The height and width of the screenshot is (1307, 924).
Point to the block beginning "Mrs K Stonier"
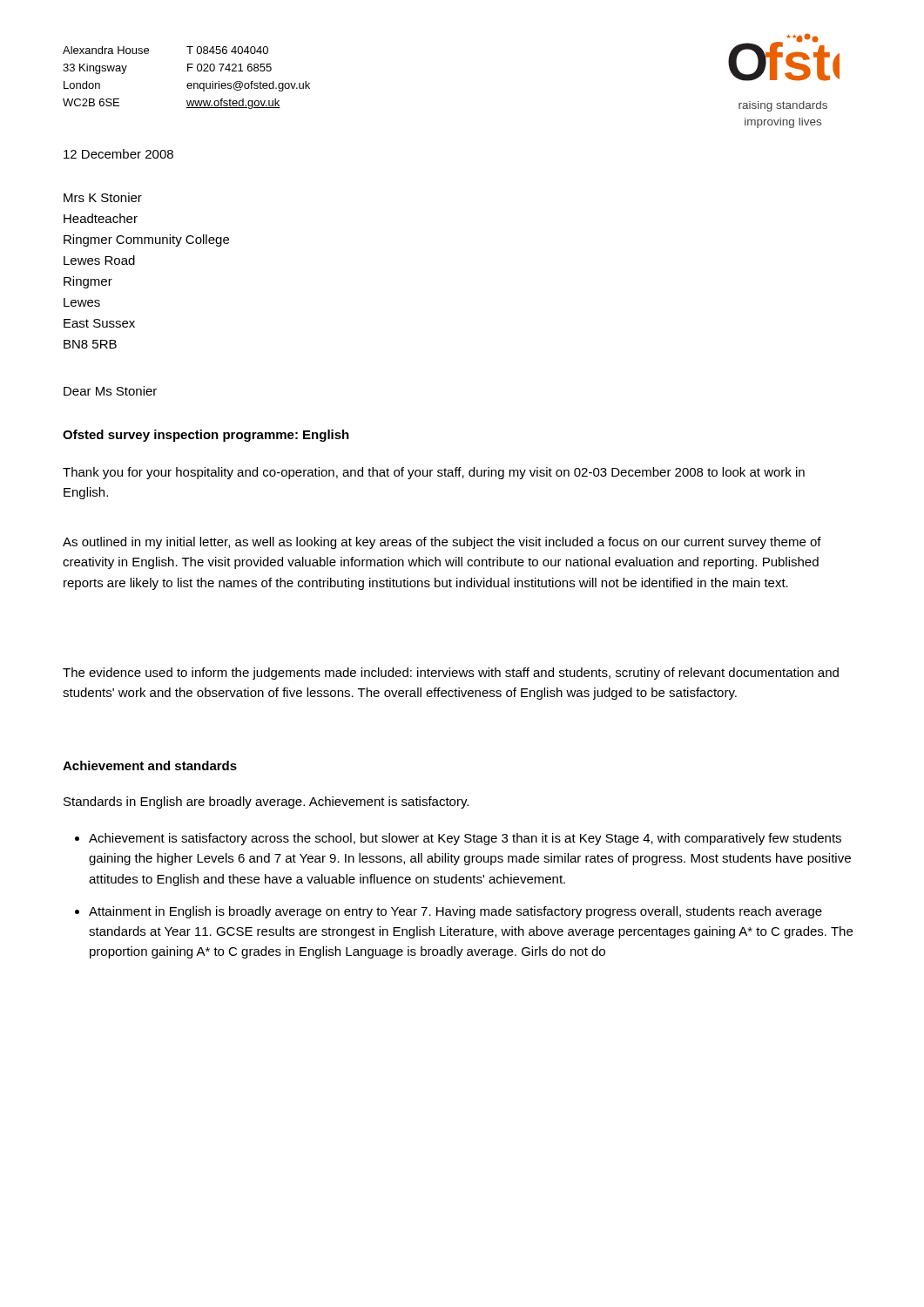[103, 197]
